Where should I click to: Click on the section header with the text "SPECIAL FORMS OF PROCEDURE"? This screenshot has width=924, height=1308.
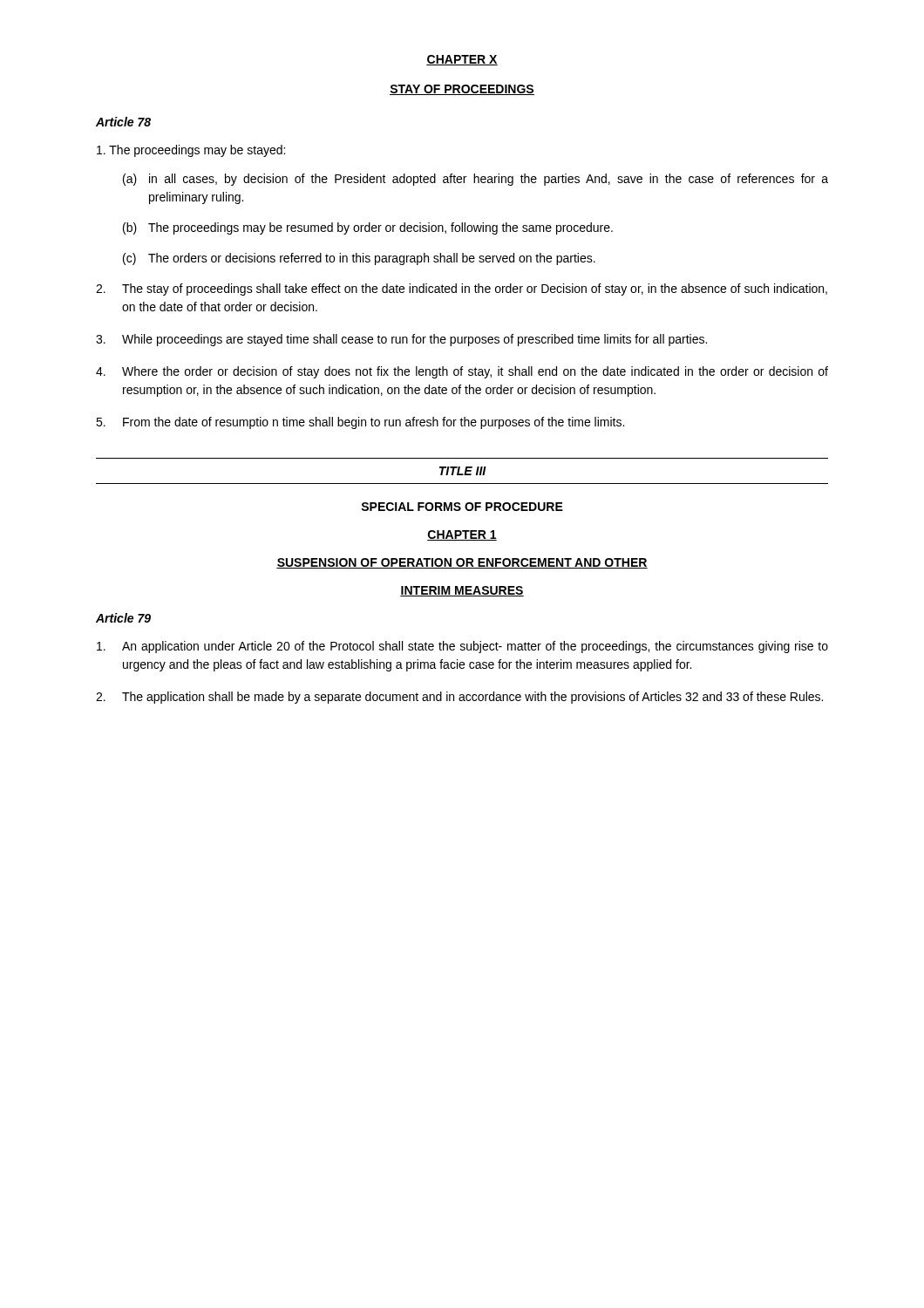(x=462, y=507)
